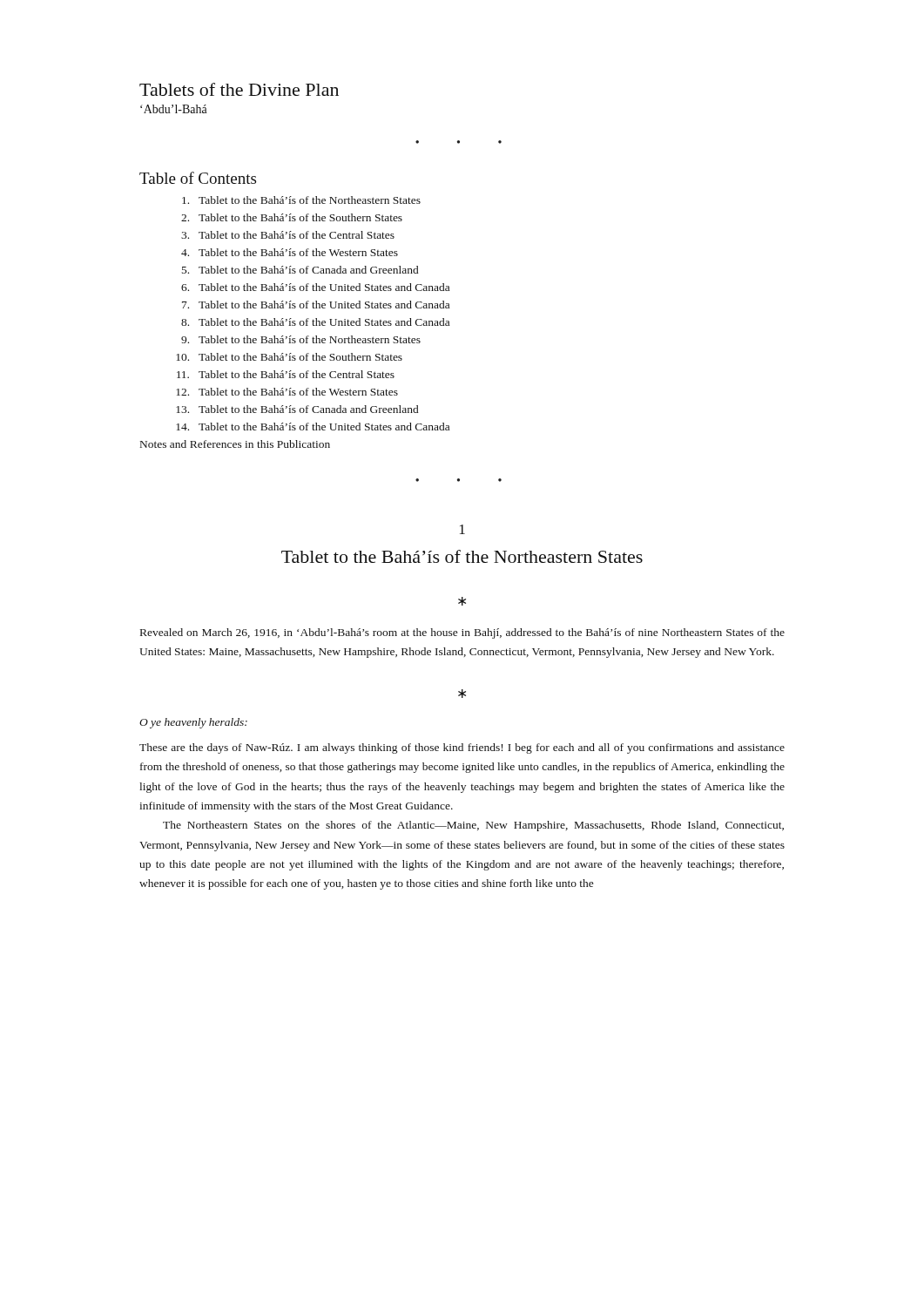Find the text block containing "Revealed on March 26, 1916, in ‘Abdu’l‑Bahá’s"
The width and height of the screenshot is (924, 1307).
coord(462,642)
